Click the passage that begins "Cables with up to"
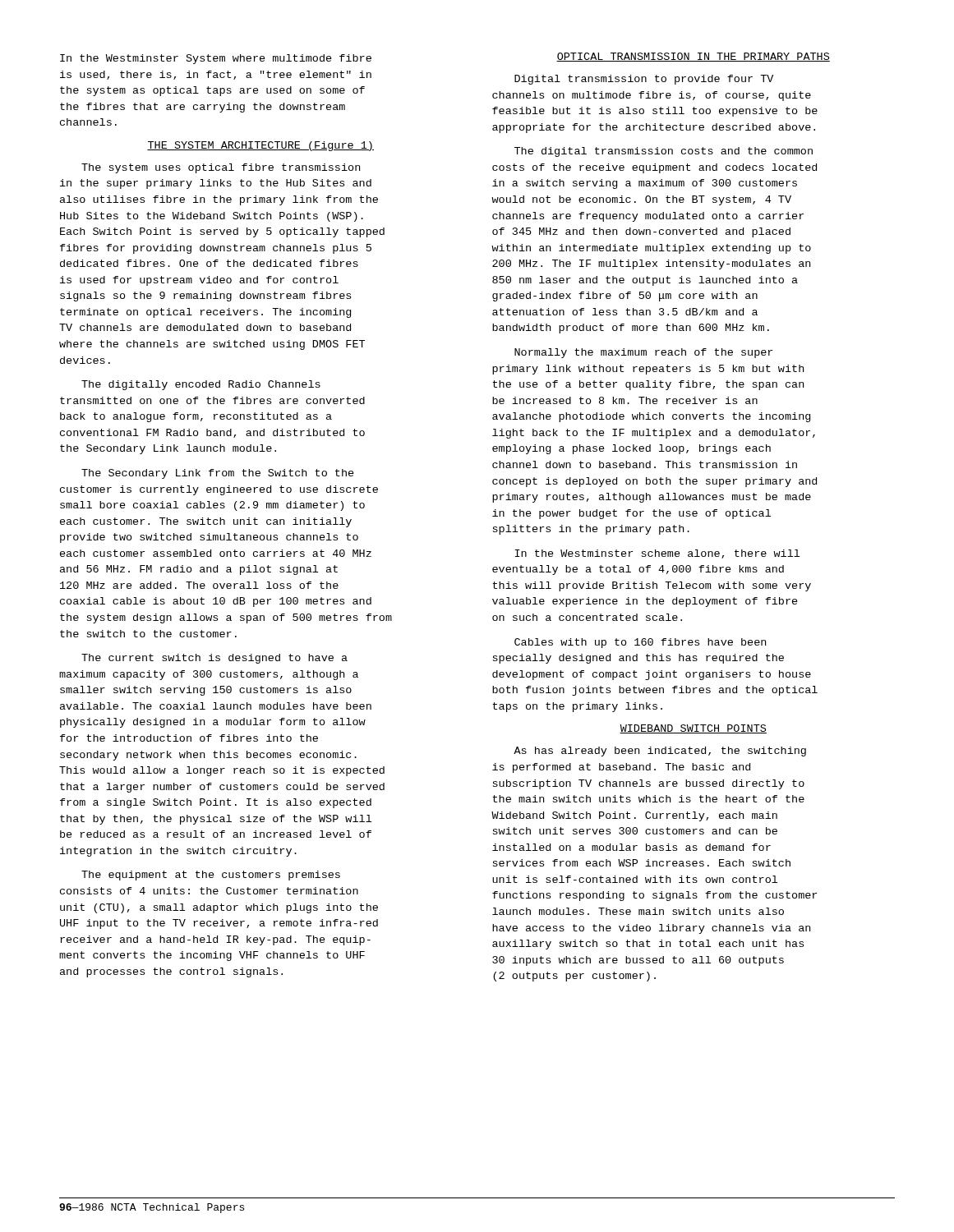Image resolution: width=954 pixels, height=1232 pixels. 693,675
